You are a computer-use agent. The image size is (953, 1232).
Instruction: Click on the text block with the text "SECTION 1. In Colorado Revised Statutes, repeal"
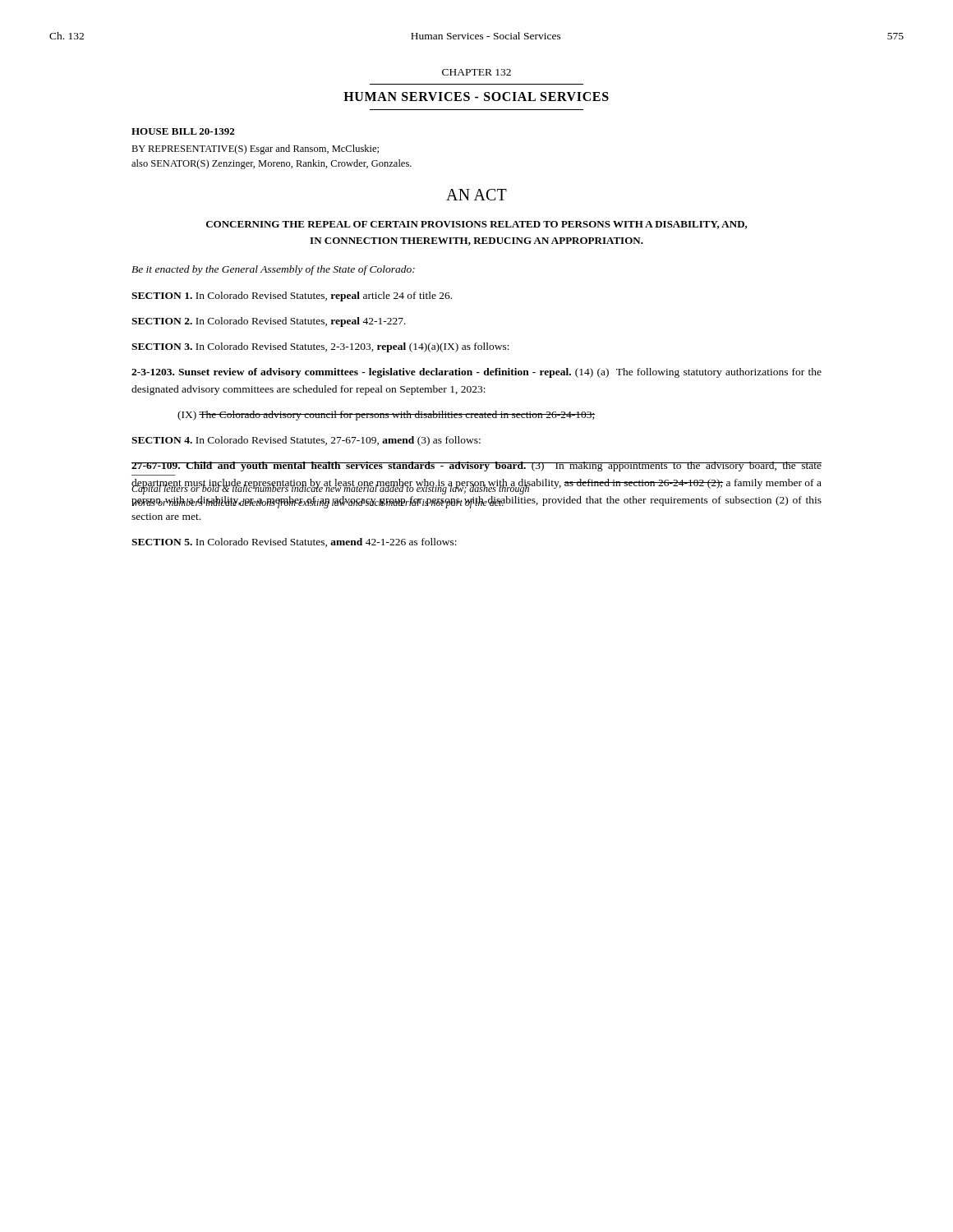(x=292, y=295)
